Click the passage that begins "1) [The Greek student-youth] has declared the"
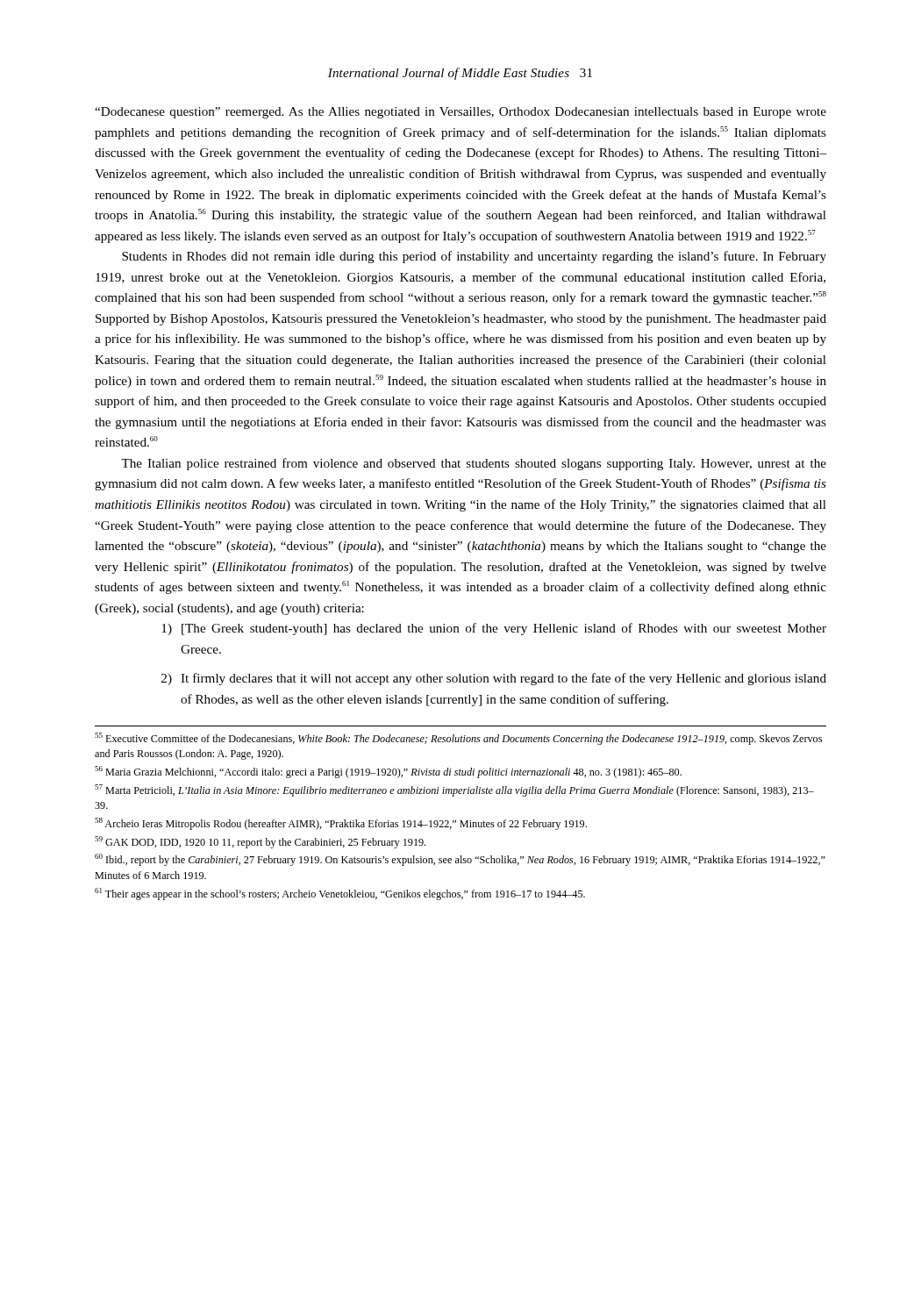This screenshot has height=1316, width=921. coord(487,639)
